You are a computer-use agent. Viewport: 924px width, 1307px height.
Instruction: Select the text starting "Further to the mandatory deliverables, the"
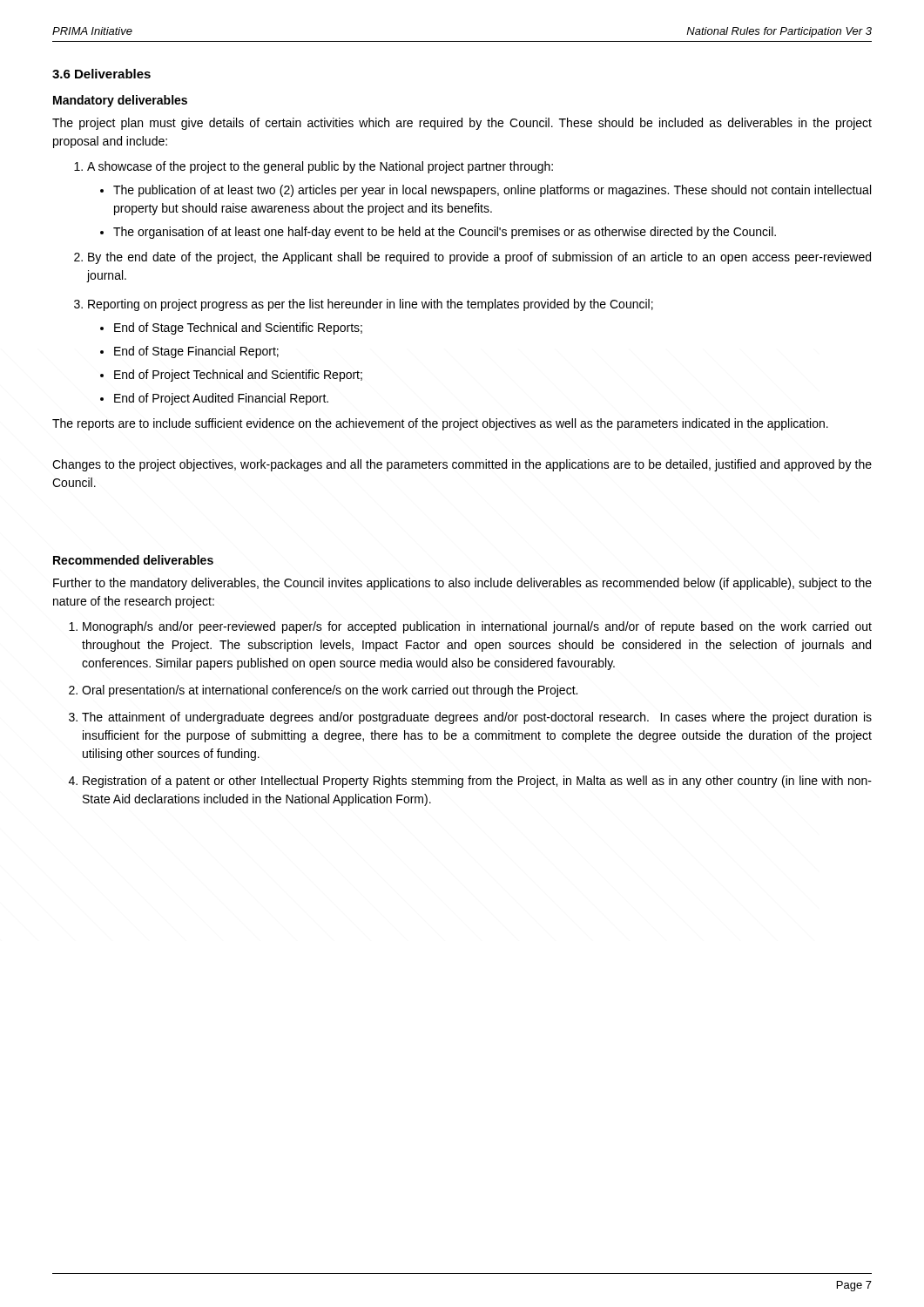click(462, 592)
